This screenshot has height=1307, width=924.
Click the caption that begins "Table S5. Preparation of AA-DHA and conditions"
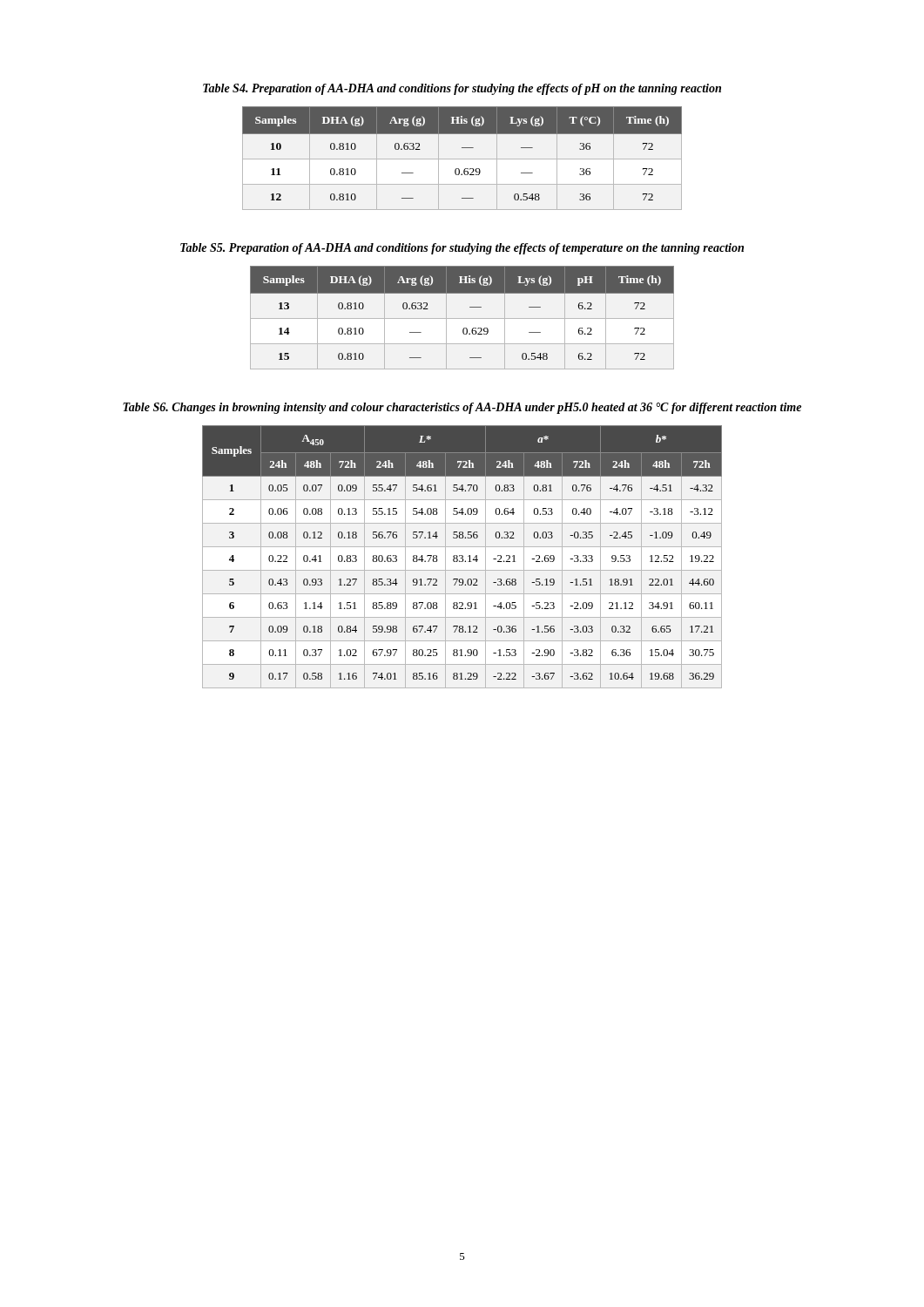click(x=462, y=248)
